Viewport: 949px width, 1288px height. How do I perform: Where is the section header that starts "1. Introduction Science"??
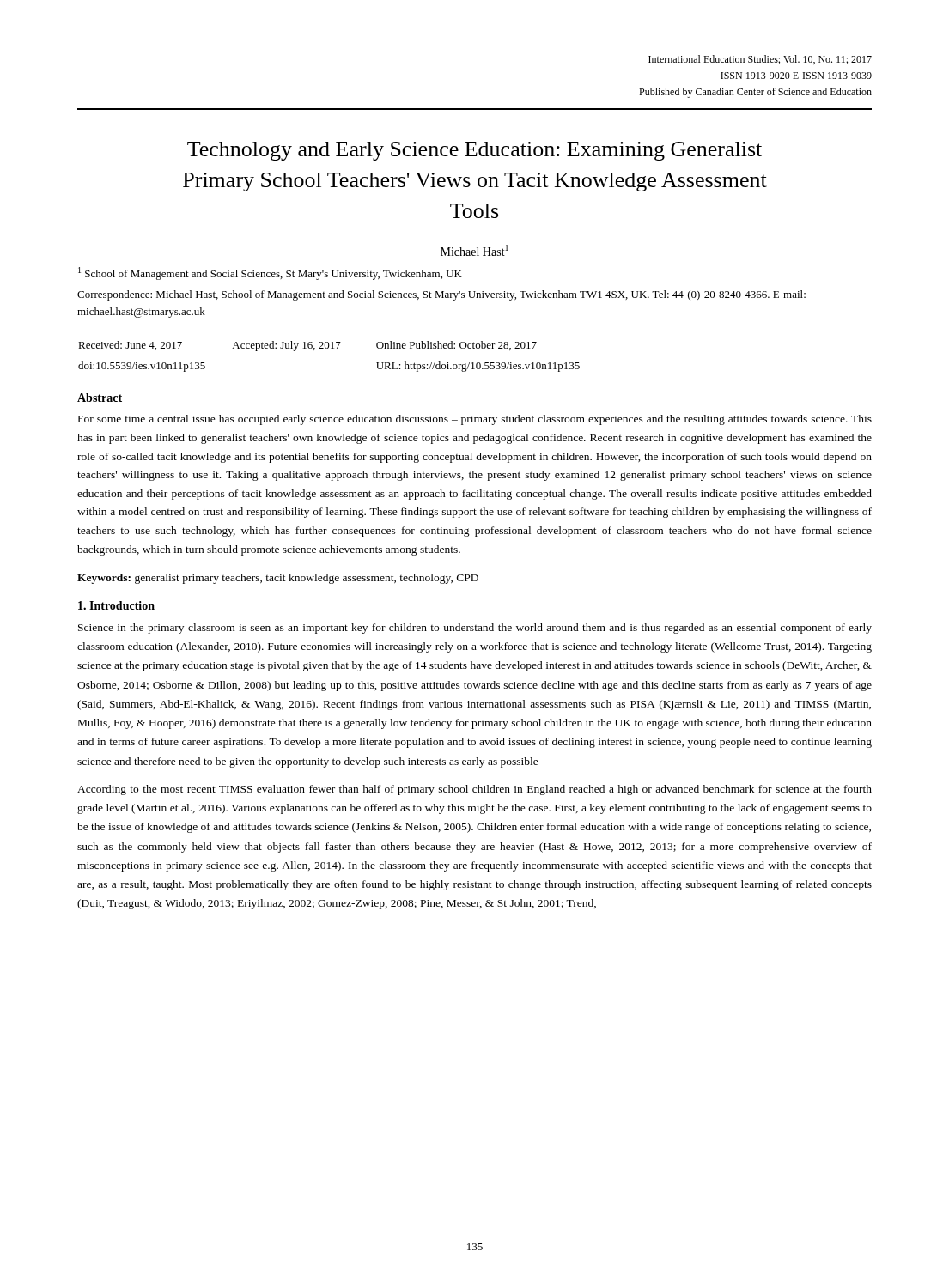coord(474,756)
